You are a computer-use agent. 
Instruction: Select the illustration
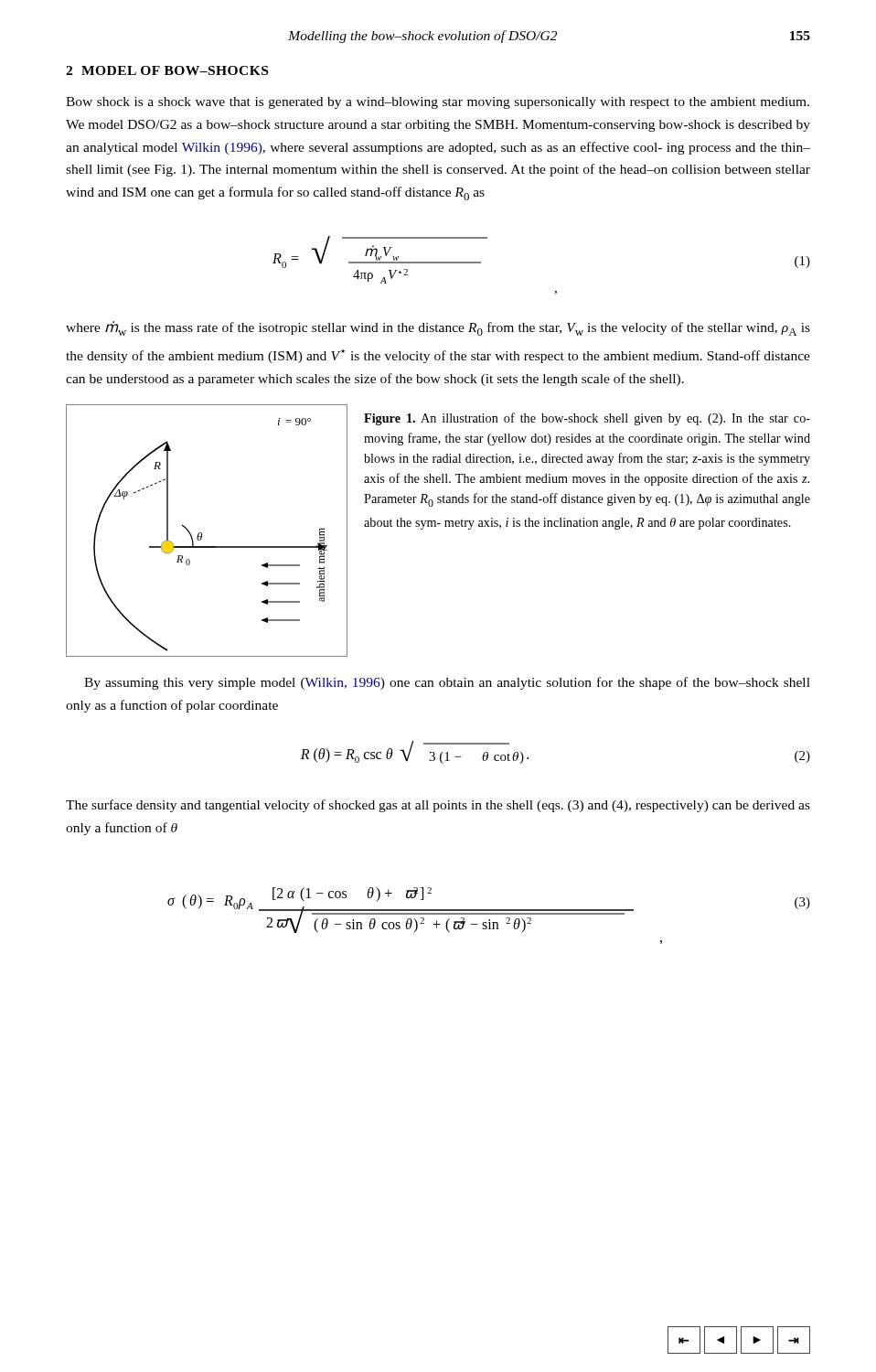[x=207, y=531]
